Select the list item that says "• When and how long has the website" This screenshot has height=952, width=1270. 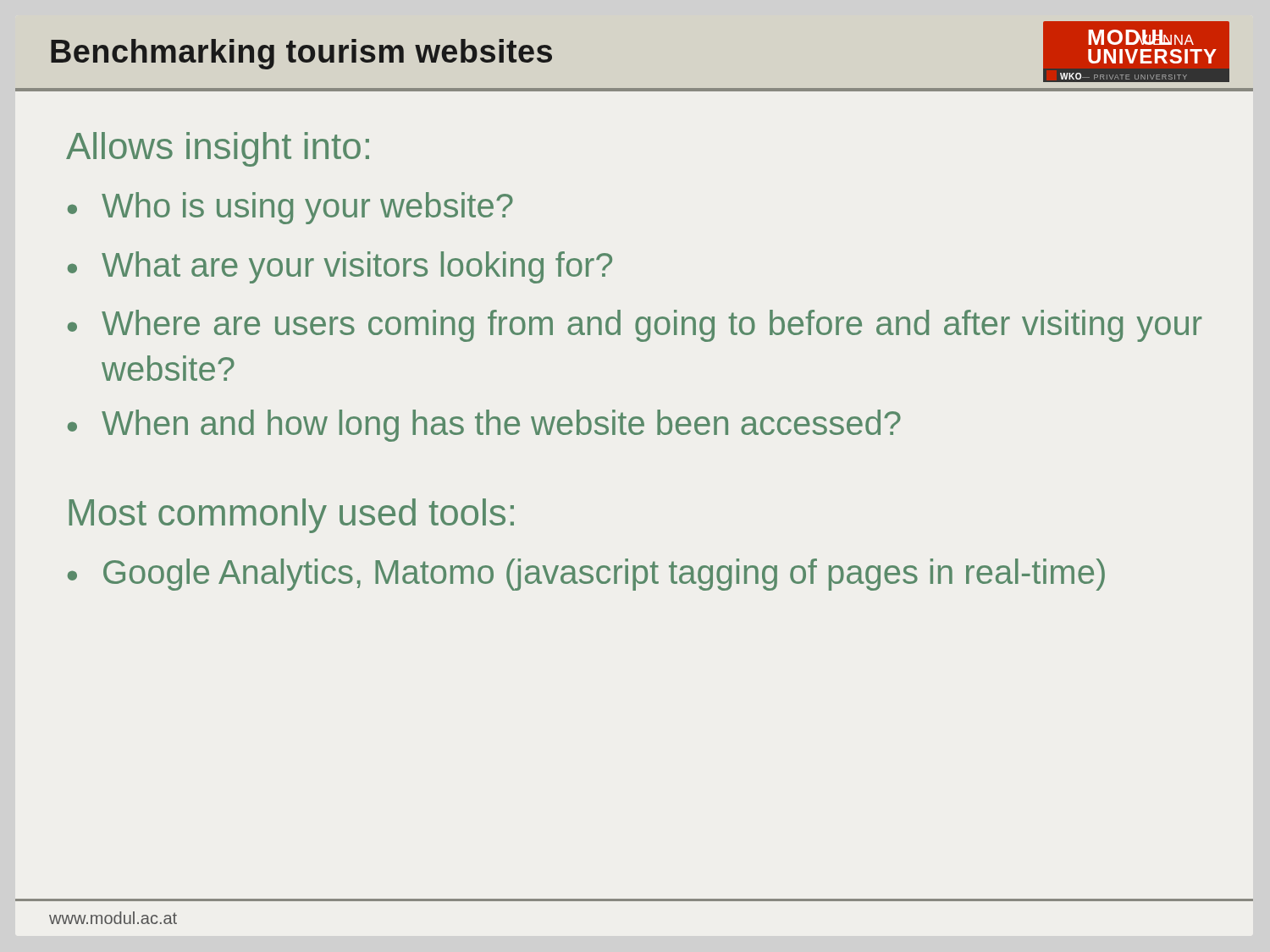coord(634,426)
